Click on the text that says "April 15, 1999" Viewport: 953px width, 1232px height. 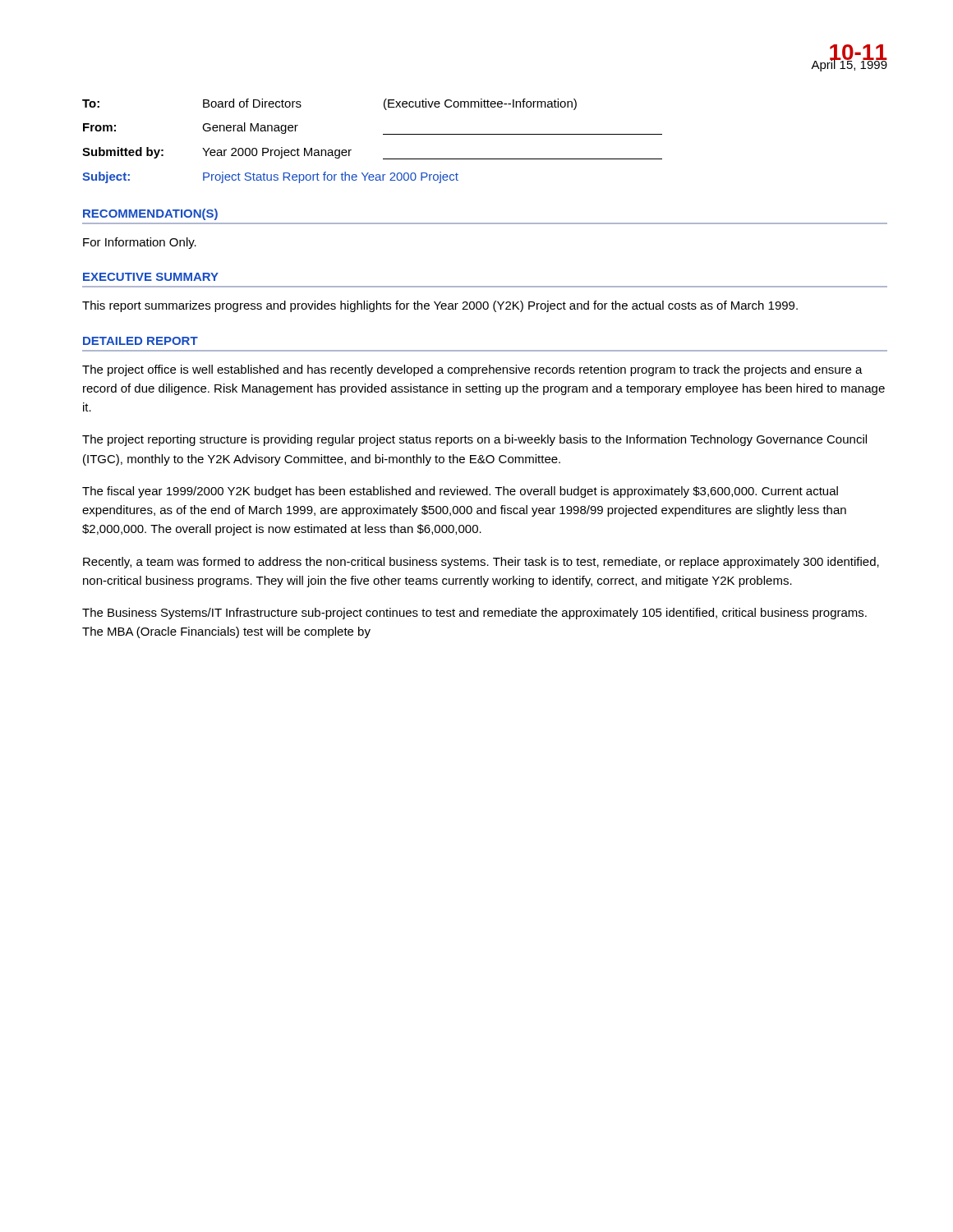[849, 64]
